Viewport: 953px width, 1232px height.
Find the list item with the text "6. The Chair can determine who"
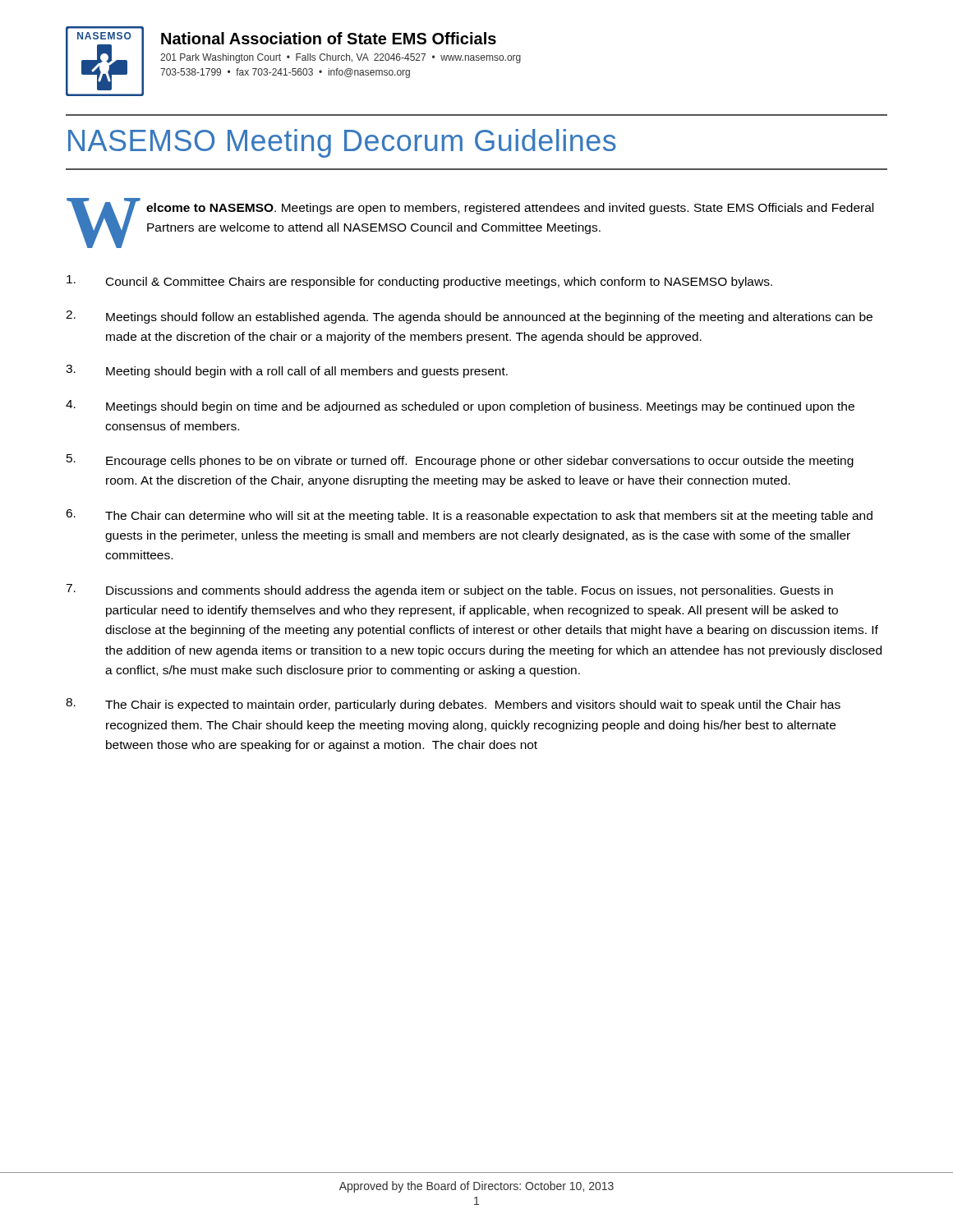point(476,536)
